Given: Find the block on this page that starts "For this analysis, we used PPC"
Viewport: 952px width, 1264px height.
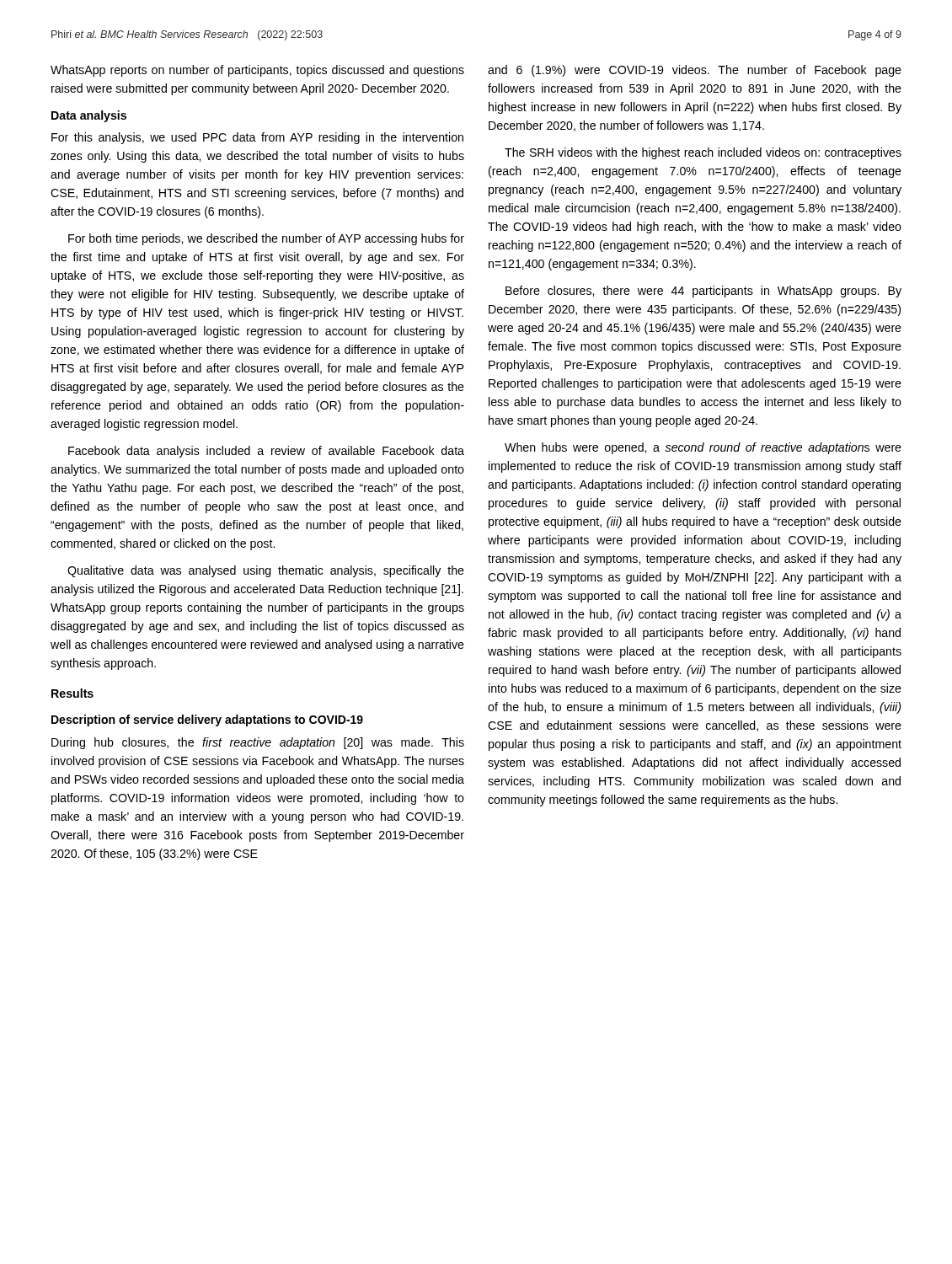Looking at the screenshot, I should click(x=257, y=174).
